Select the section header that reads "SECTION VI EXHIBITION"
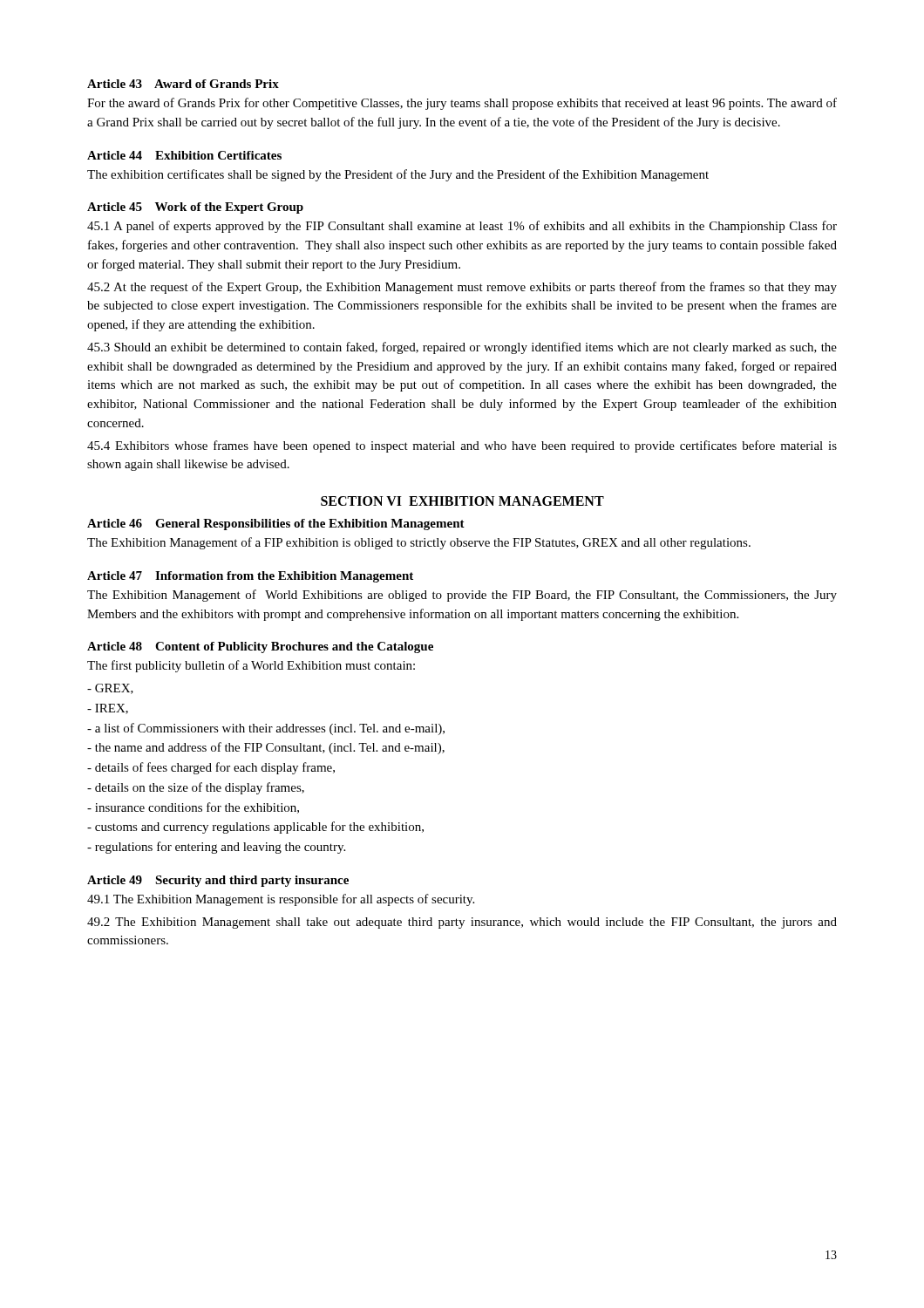The width and height of the screenshot is (924, 1308). point(462,501)
